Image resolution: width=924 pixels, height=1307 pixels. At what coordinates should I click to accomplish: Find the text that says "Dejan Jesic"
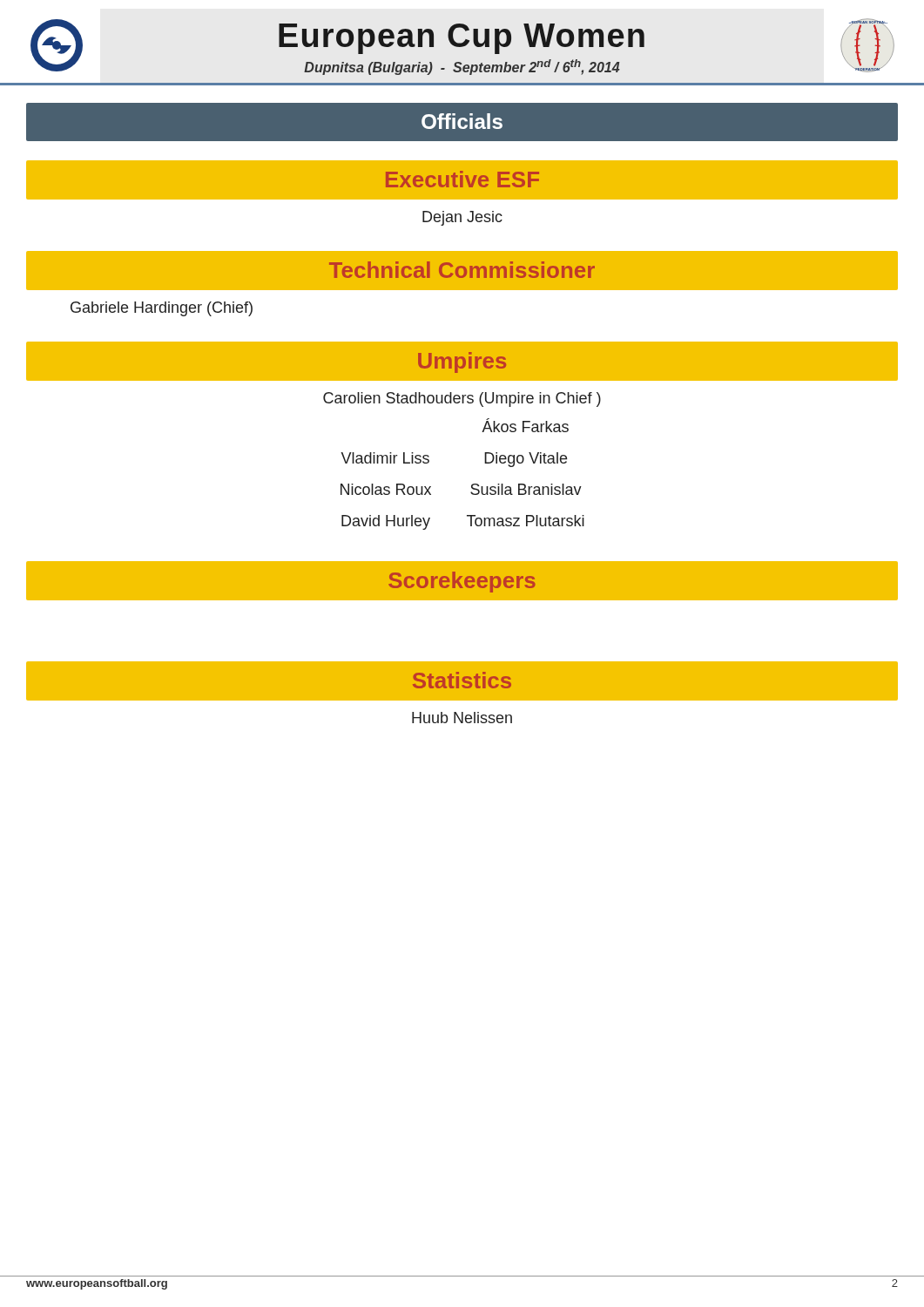click(x=462, y=217)
